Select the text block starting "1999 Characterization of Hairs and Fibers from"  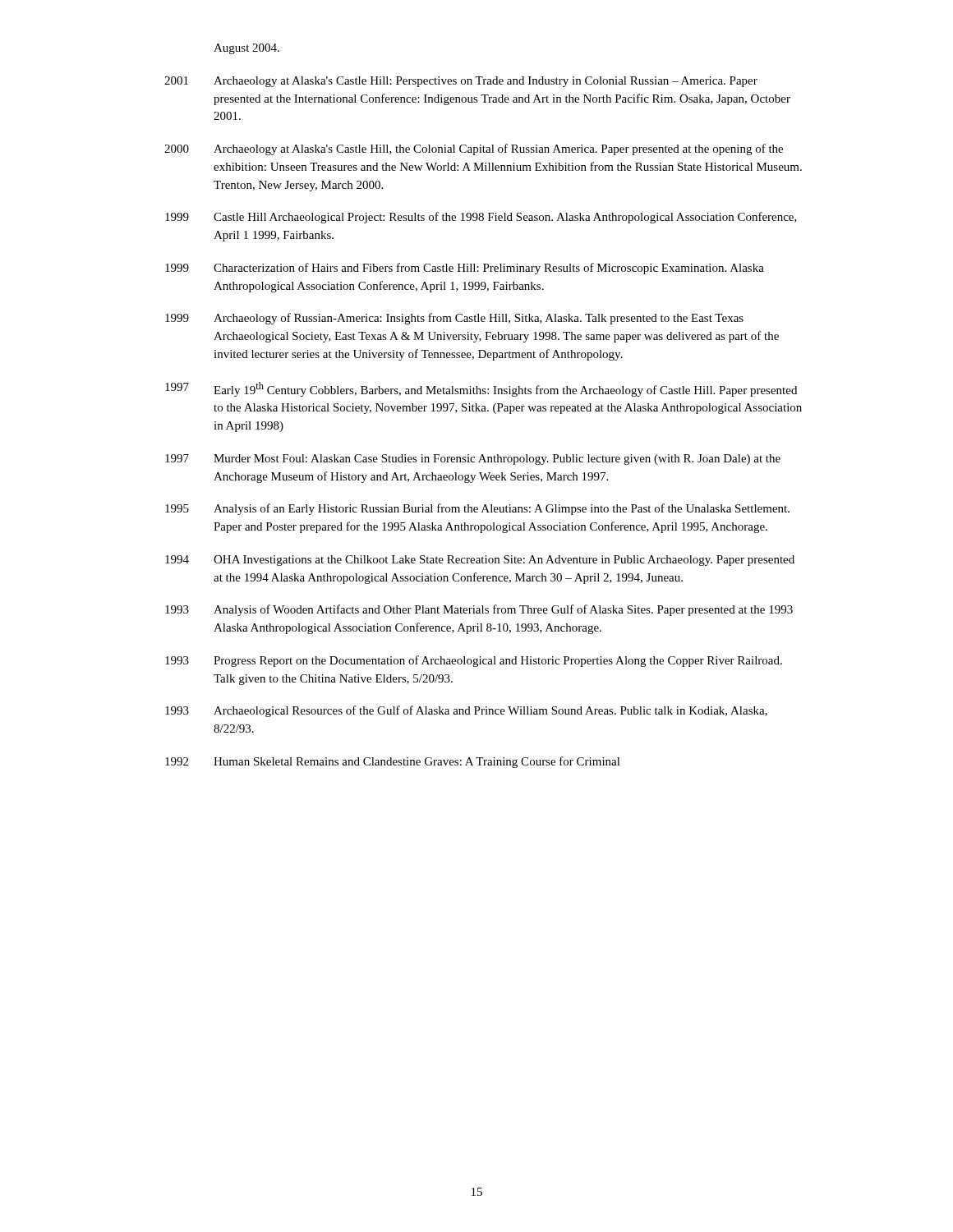(x=485, y=277)
